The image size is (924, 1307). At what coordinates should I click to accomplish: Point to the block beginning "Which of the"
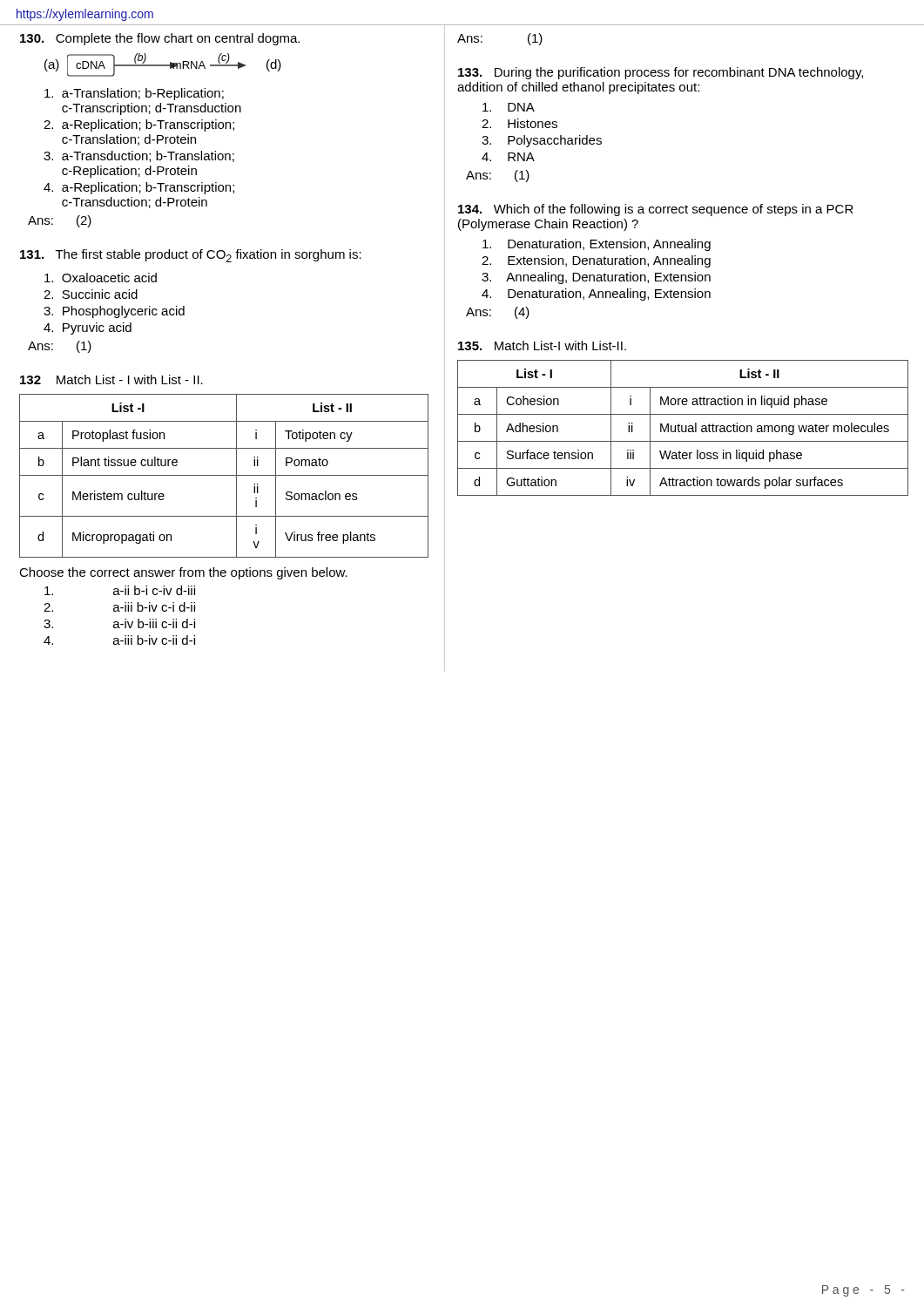(683, 260)
